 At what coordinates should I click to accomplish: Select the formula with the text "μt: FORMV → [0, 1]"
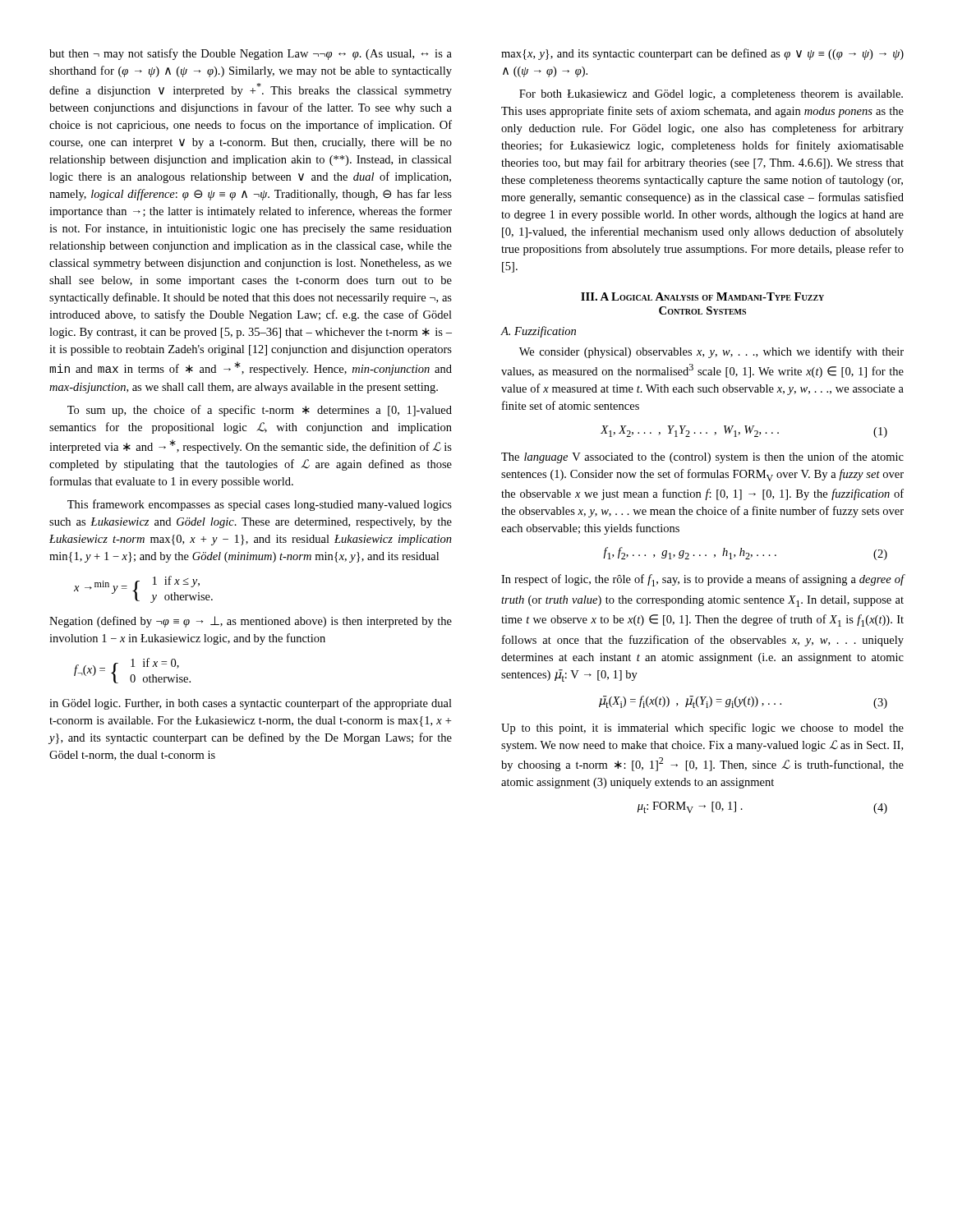tap(702, 808)
